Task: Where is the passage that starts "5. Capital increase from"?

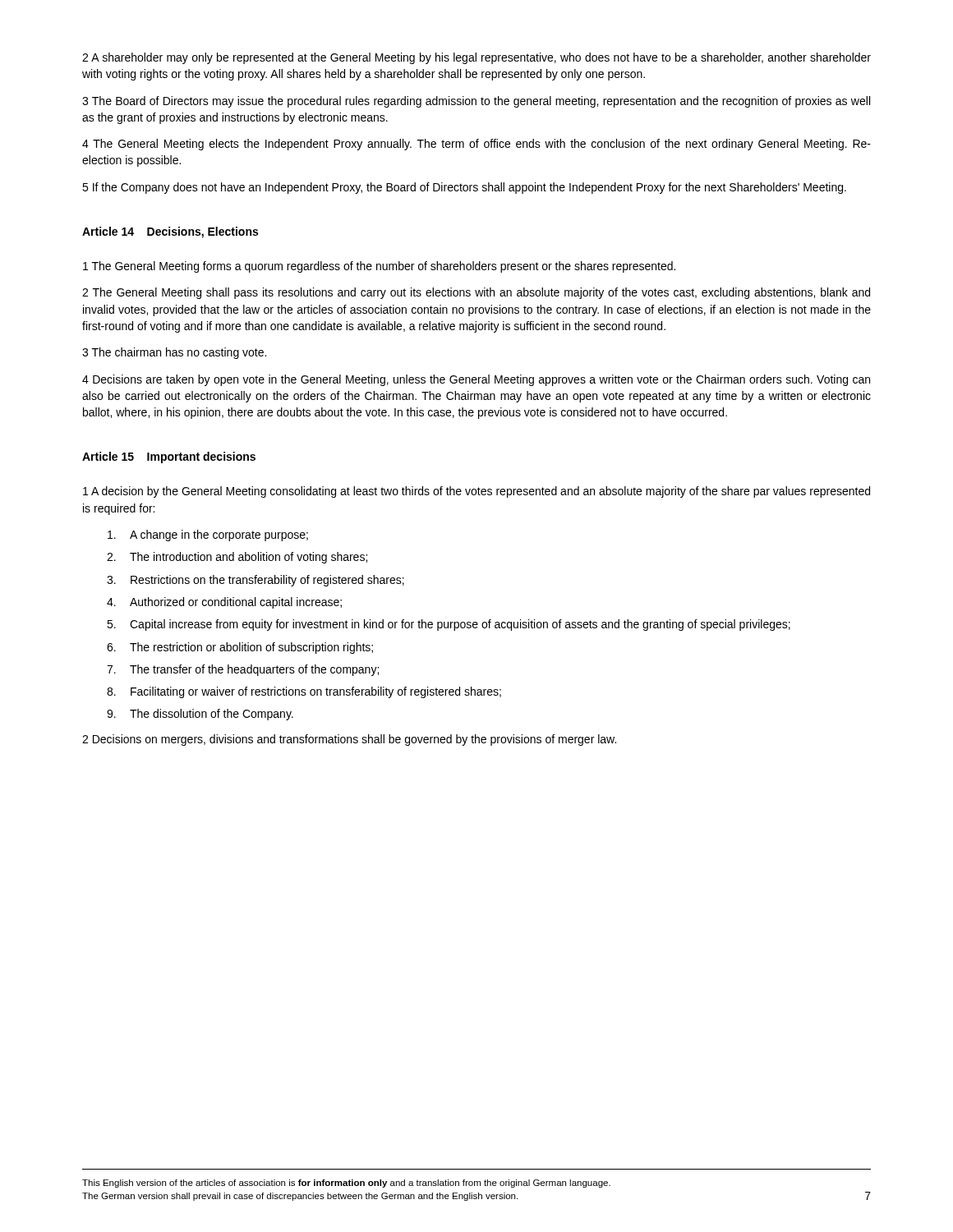Action: (489, 625)
